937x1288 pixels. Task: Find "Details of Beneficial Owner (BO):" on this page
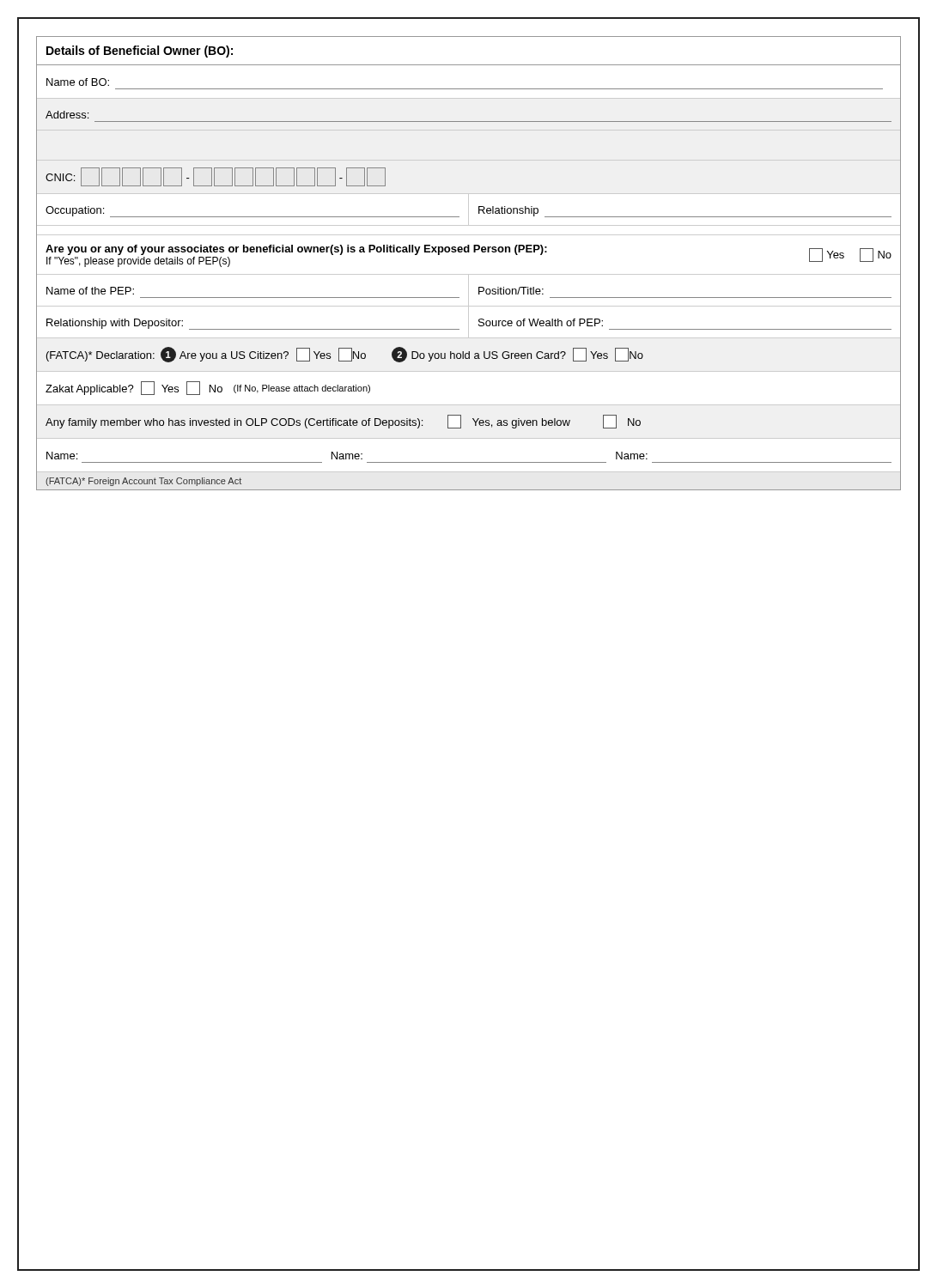pos(140,51)
